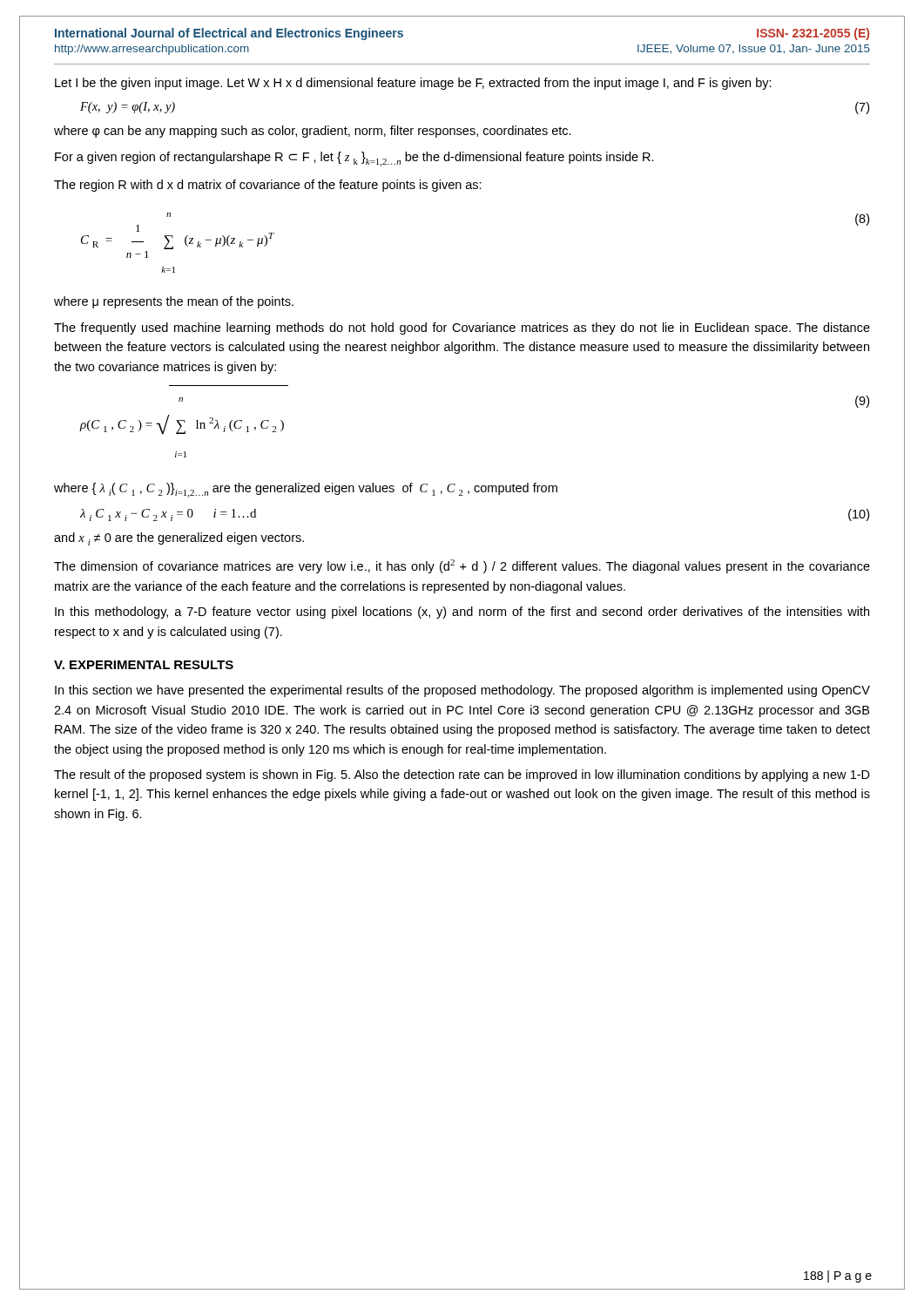Find the section header that reads "V. EXPERIMENTAL RESULTS"
This screenshot has width=924, height=1307.
pyautogui.click(x=144, y=665)
